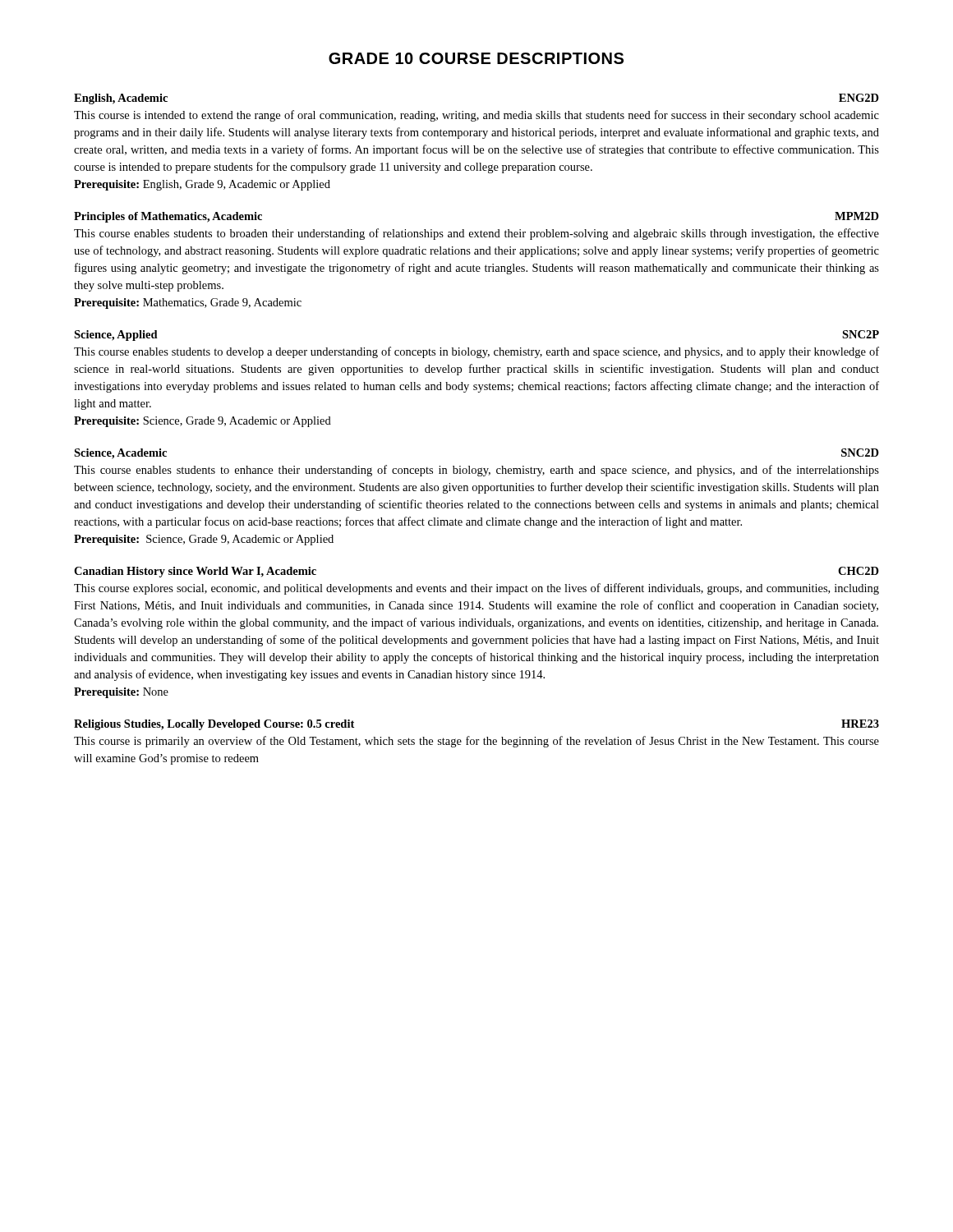Click on the text block that reads "This course enables students to enhance"

tap(476, 505)
